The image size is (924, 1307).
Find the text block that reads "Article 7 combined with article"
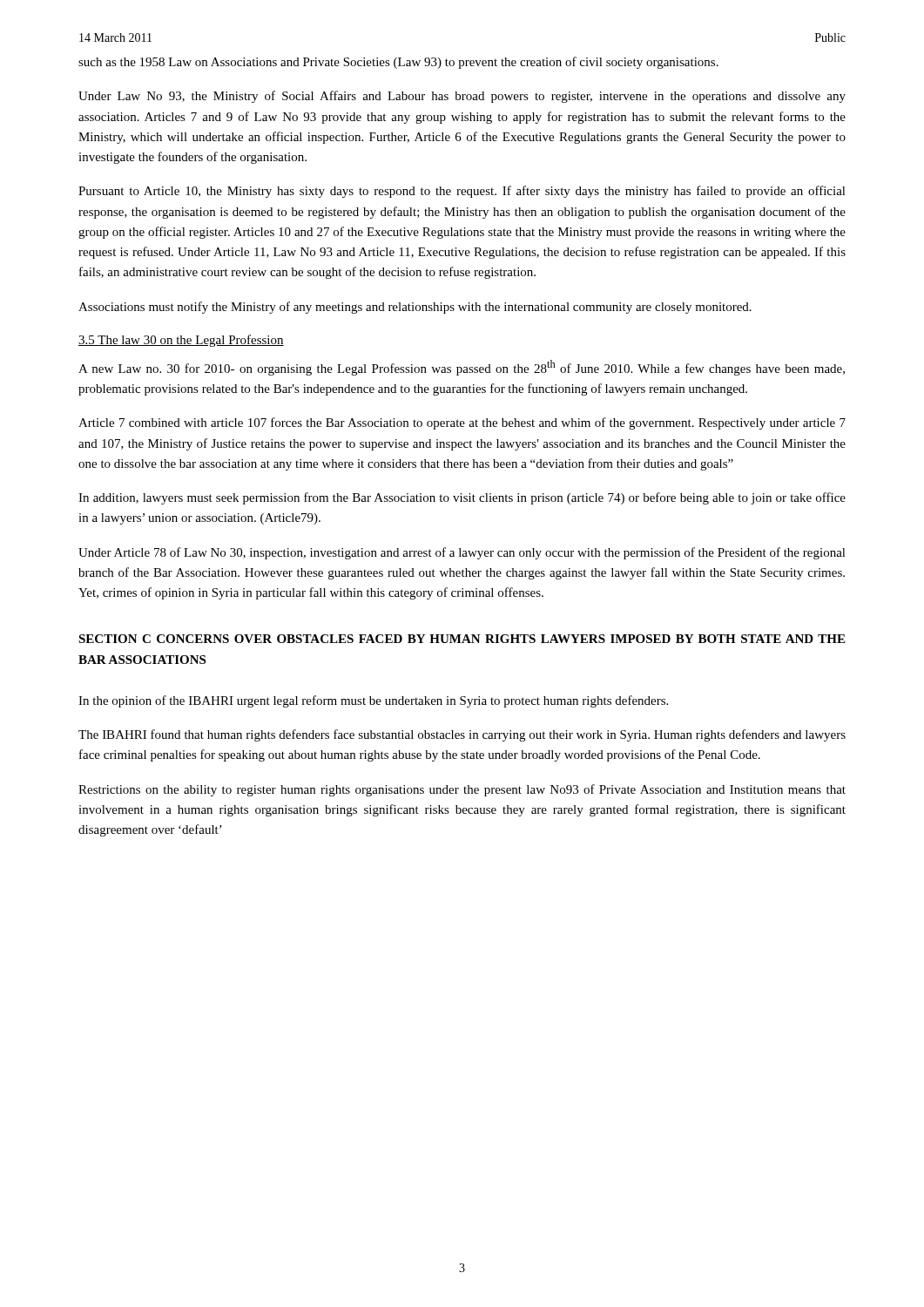coord(462,443)
